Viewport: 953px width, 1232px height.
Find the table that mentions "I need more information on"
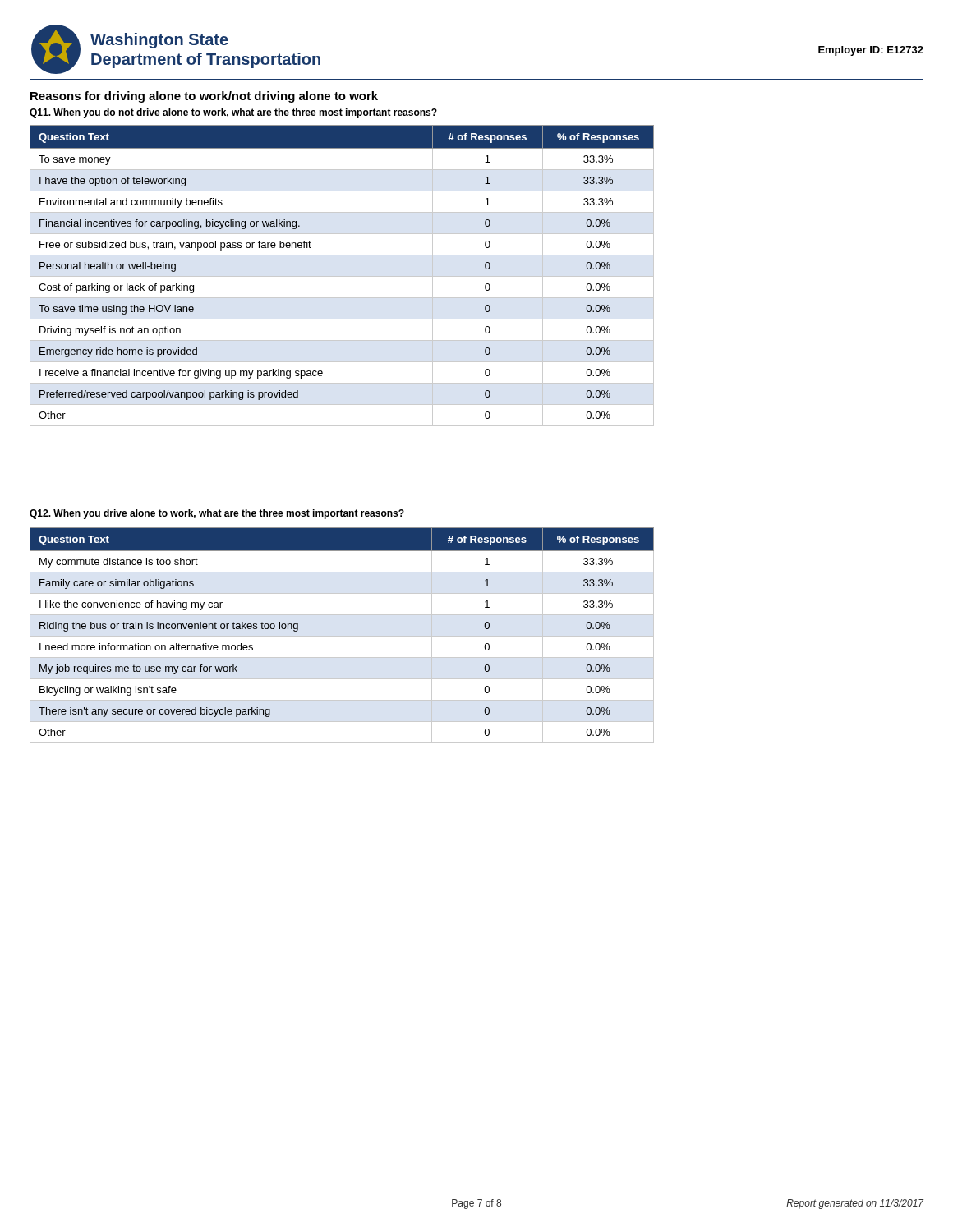coord(342,635)
